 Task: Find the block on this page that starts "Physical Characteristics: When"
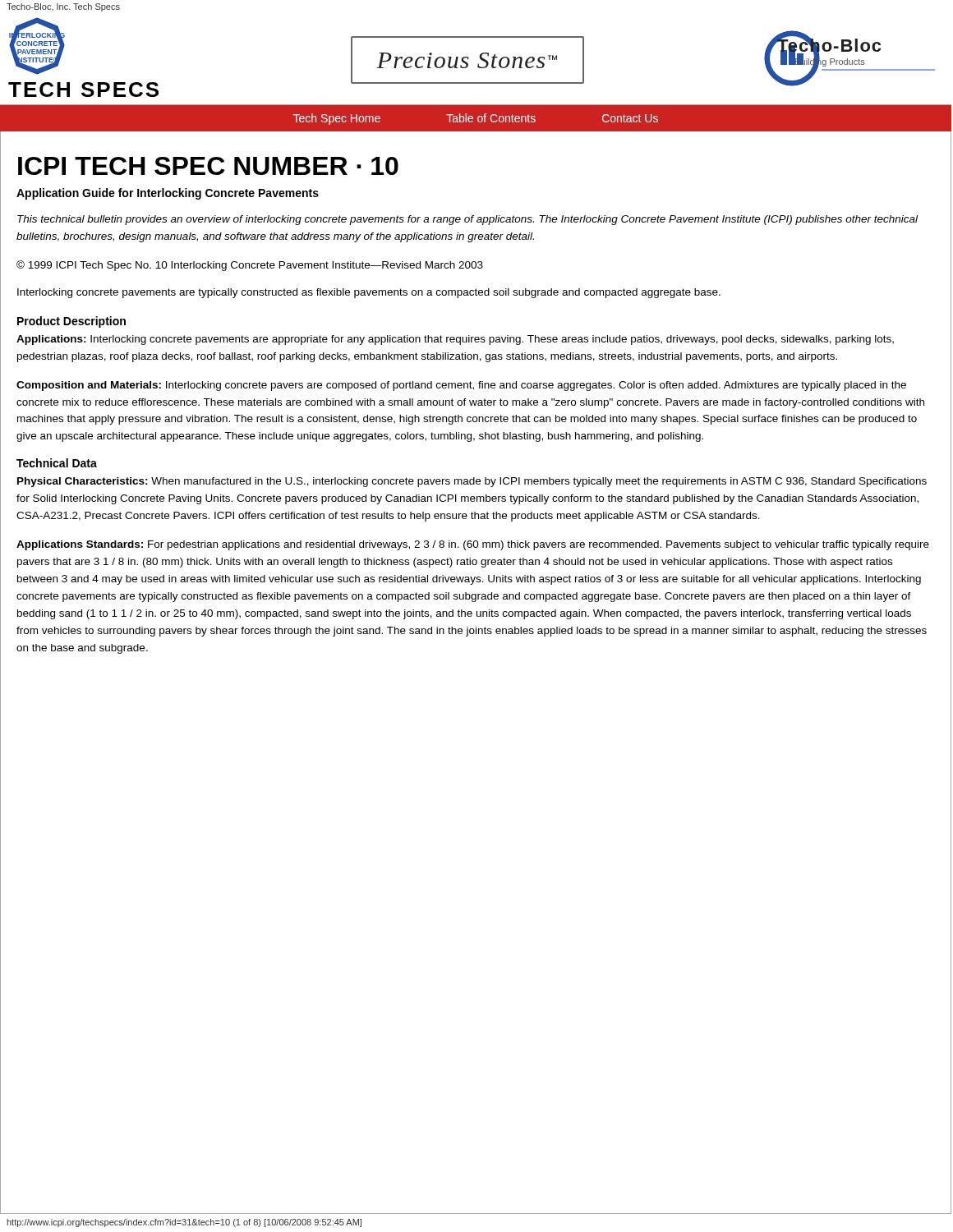click(472, 498)
